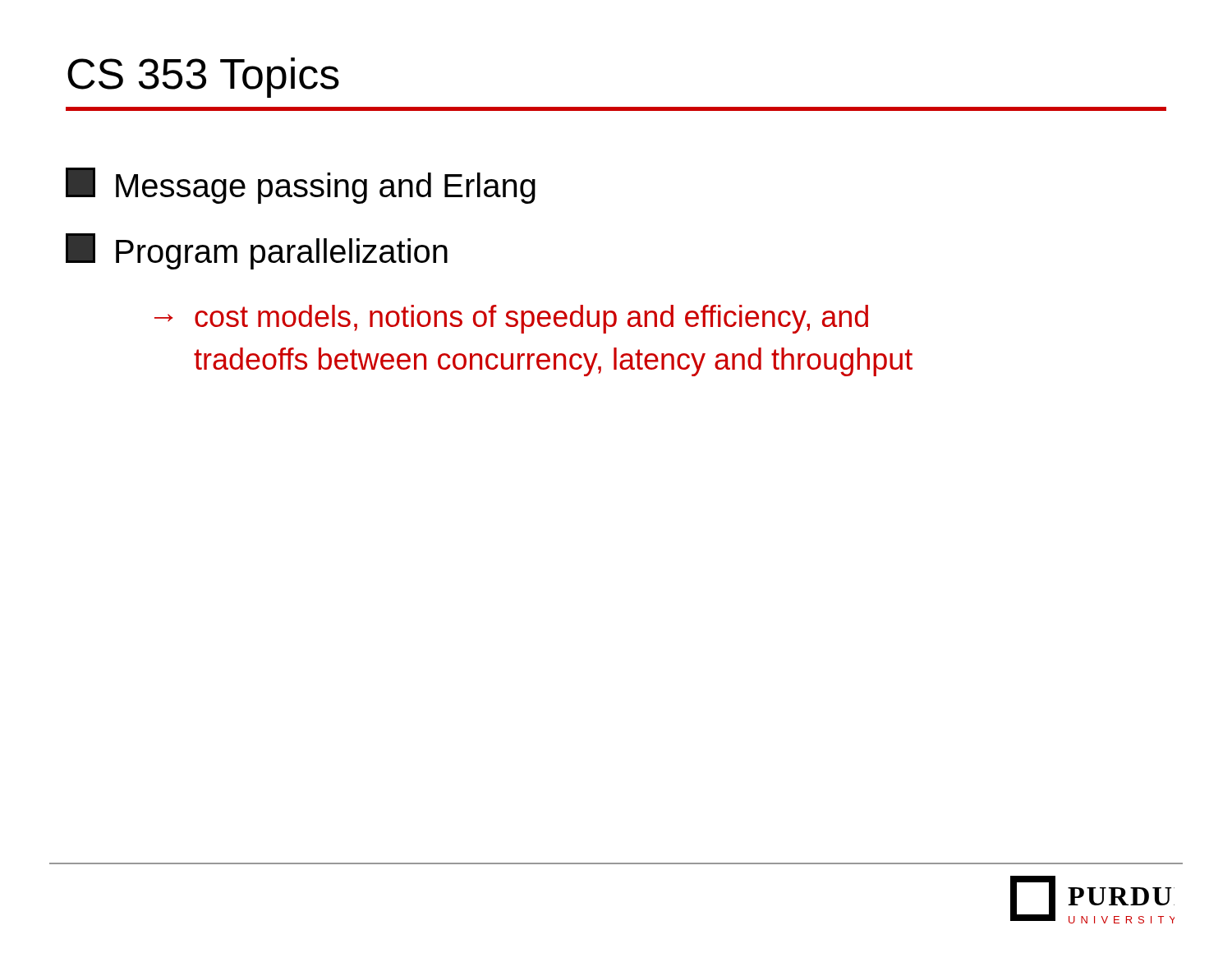Navigate to the text block starting "→ cost models, notions of speedup and efficiency,"

click(530, 339)
